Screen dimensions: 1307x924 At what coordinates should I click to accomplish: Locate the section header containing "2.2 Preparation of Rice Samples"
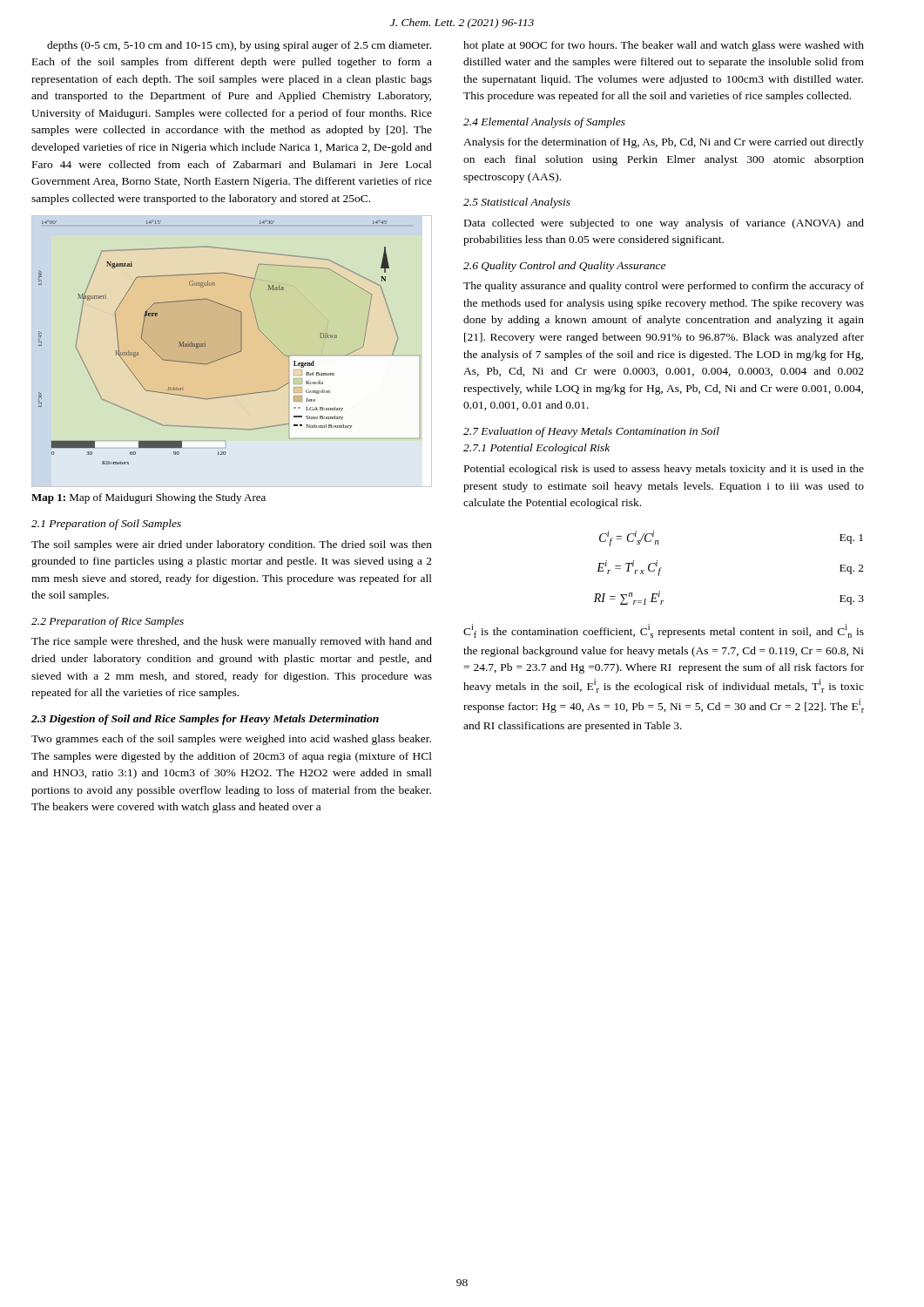point(108,621)
